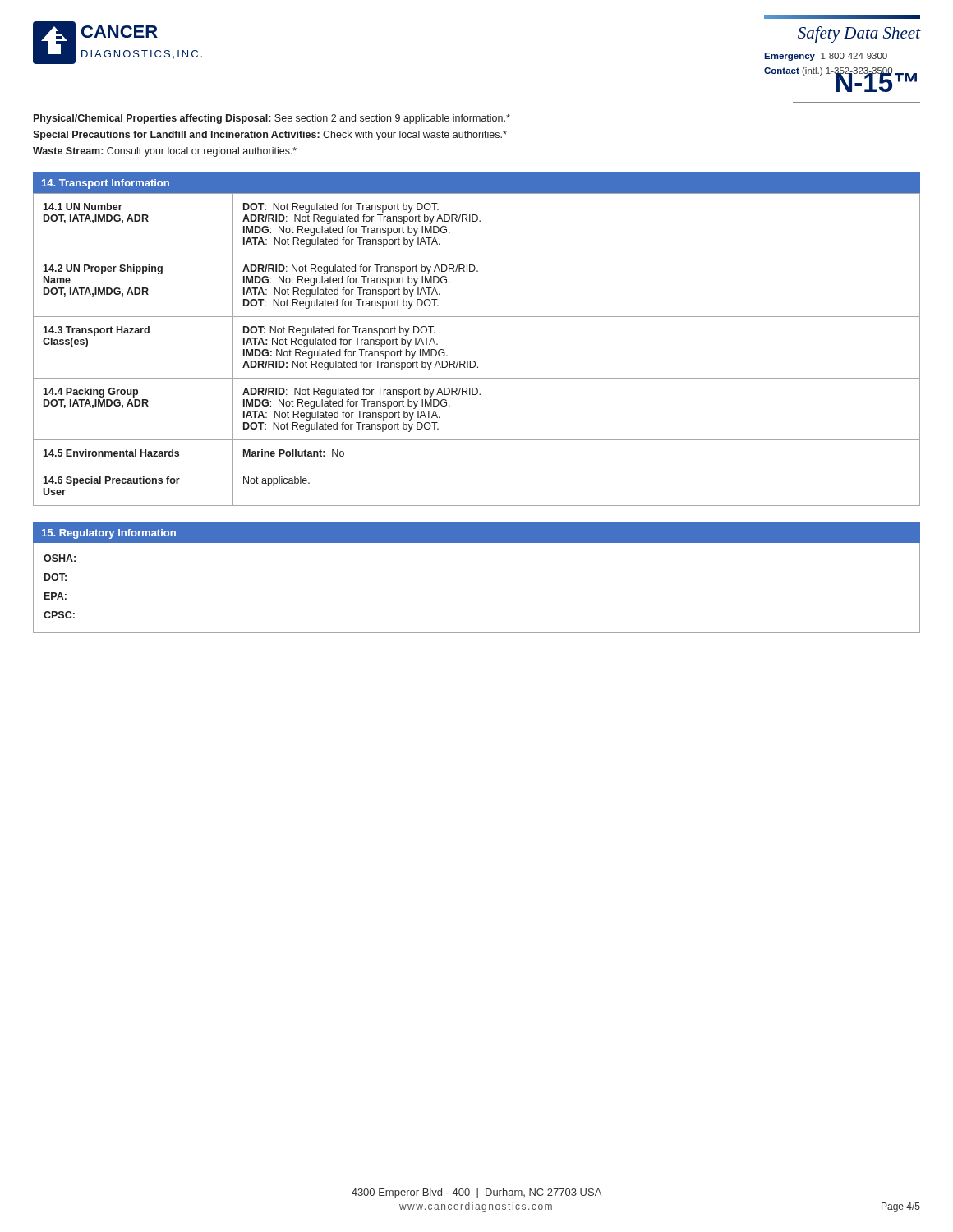The image size is (953, 1232).
Task: Point to "14. Transport Information"
Action: click(105, 183)
